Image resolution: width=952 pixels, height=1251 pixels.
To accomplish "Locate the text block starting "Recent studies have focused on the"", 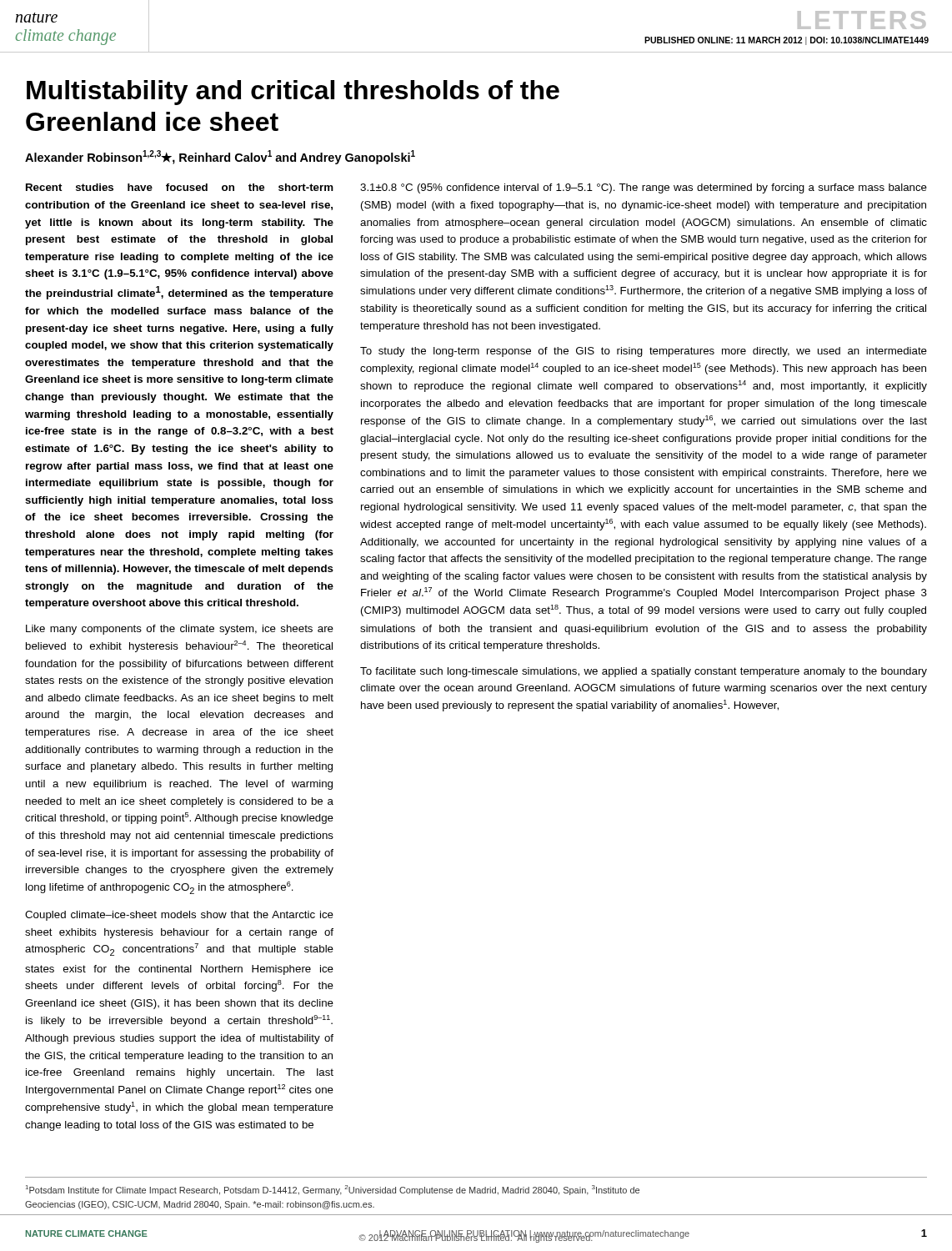I will click(179, 395).
